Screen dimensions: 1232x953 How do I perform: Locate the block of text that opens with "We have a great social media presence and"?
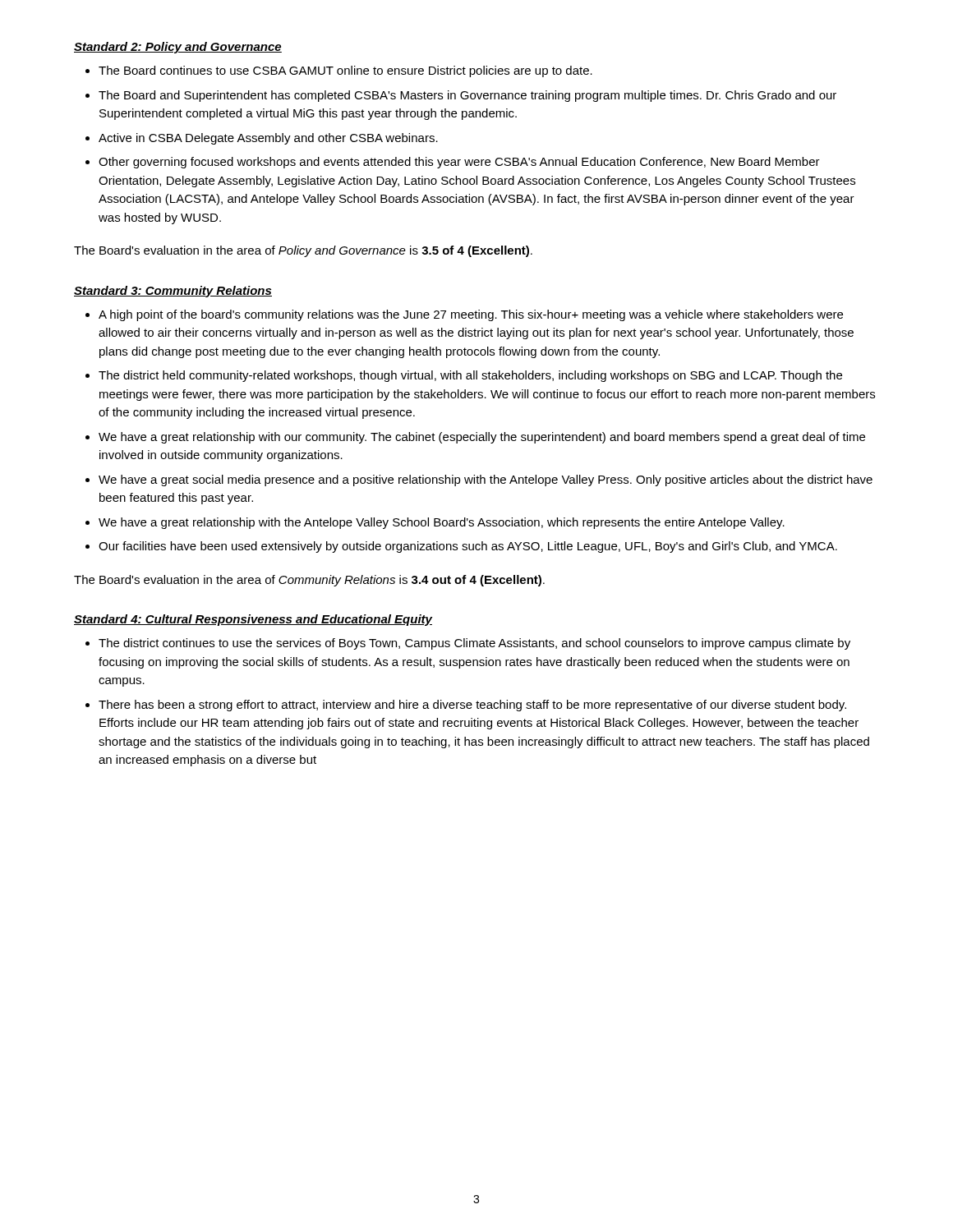click(x=489, y=489)
